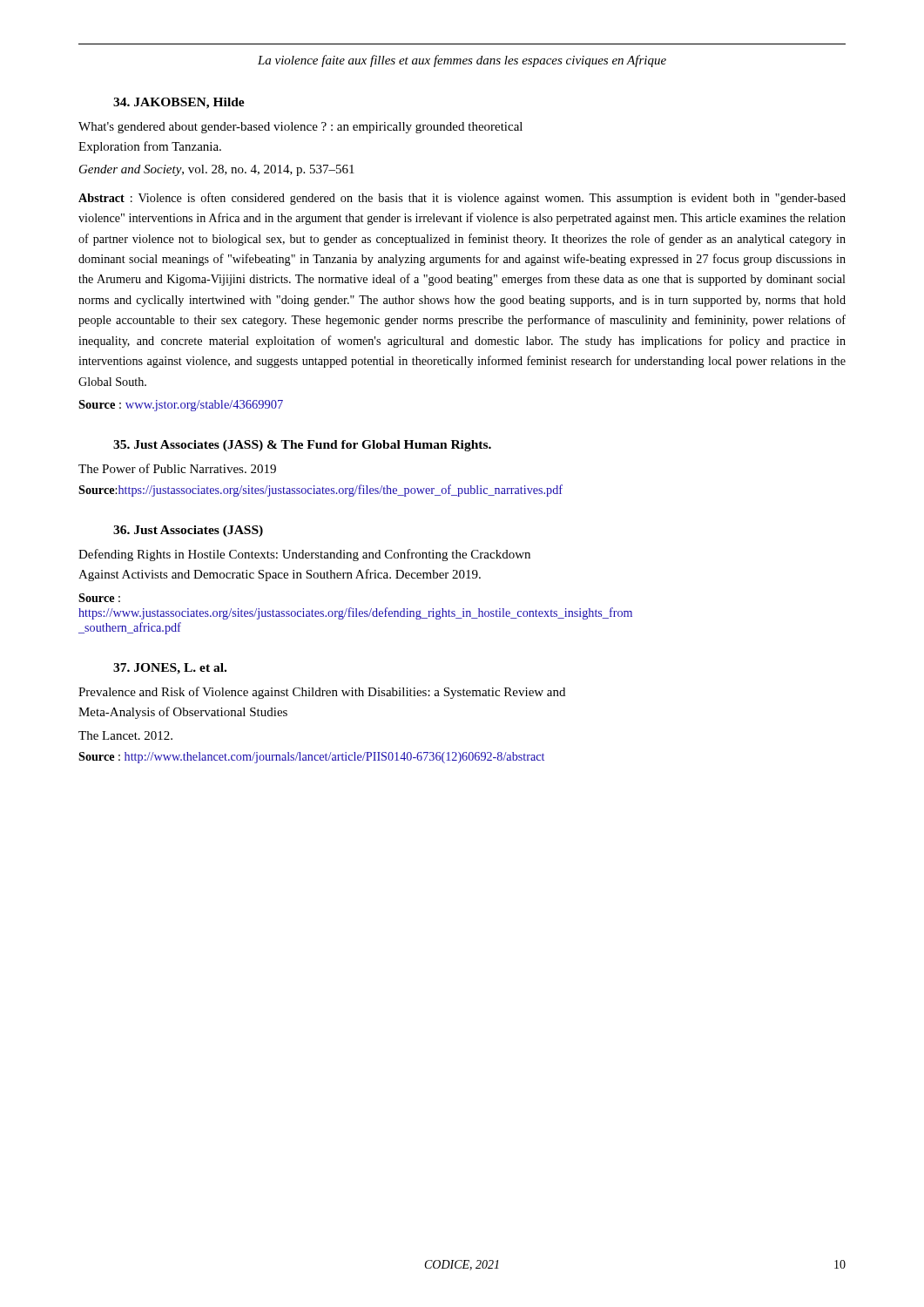Find the text with the text "Source : www.jstor.org/stable/43669907"

(181, 404)
